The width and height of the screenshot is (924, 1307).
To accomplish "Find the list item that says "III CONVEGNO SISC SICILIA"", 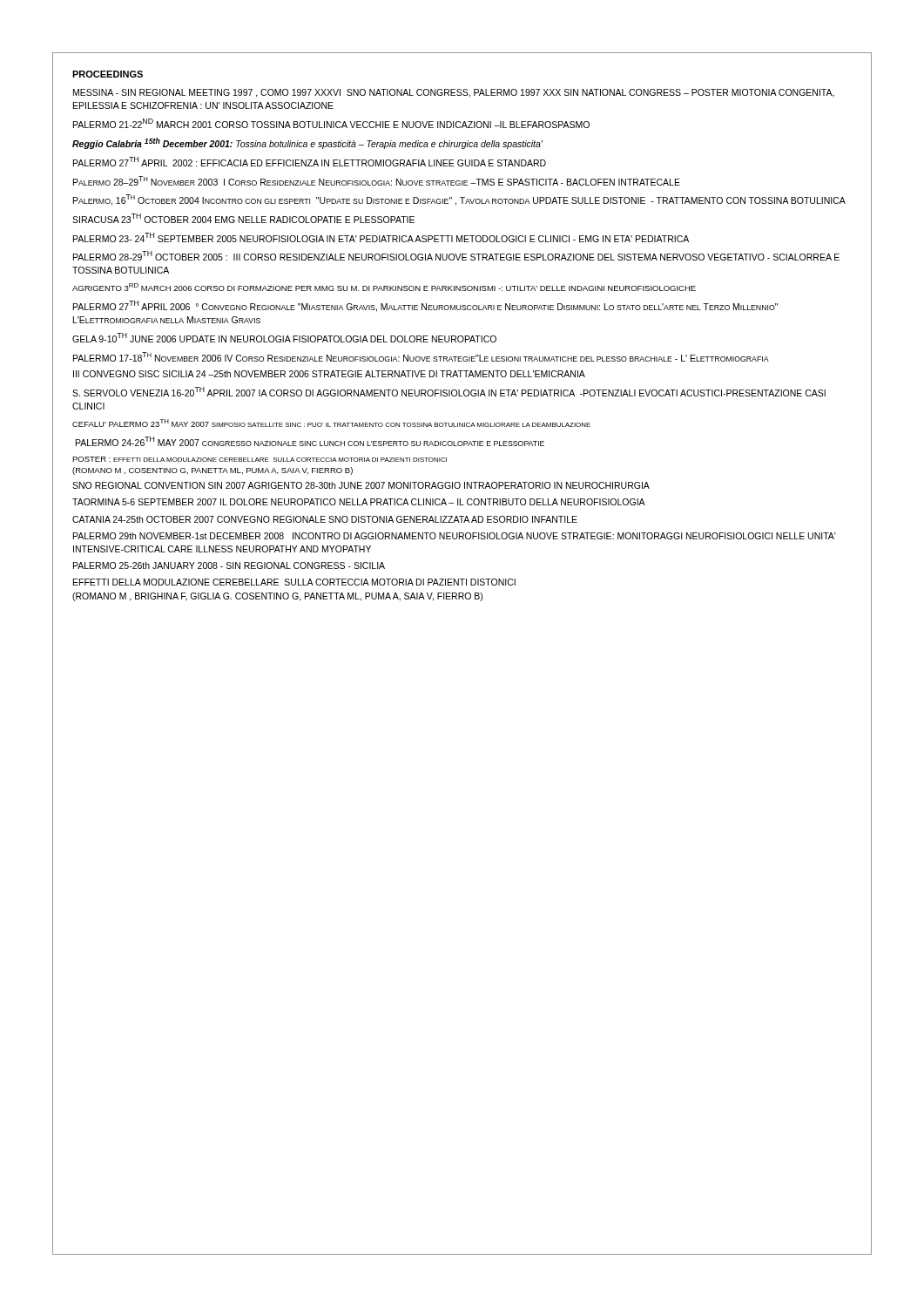I will [x=329, y=374].
